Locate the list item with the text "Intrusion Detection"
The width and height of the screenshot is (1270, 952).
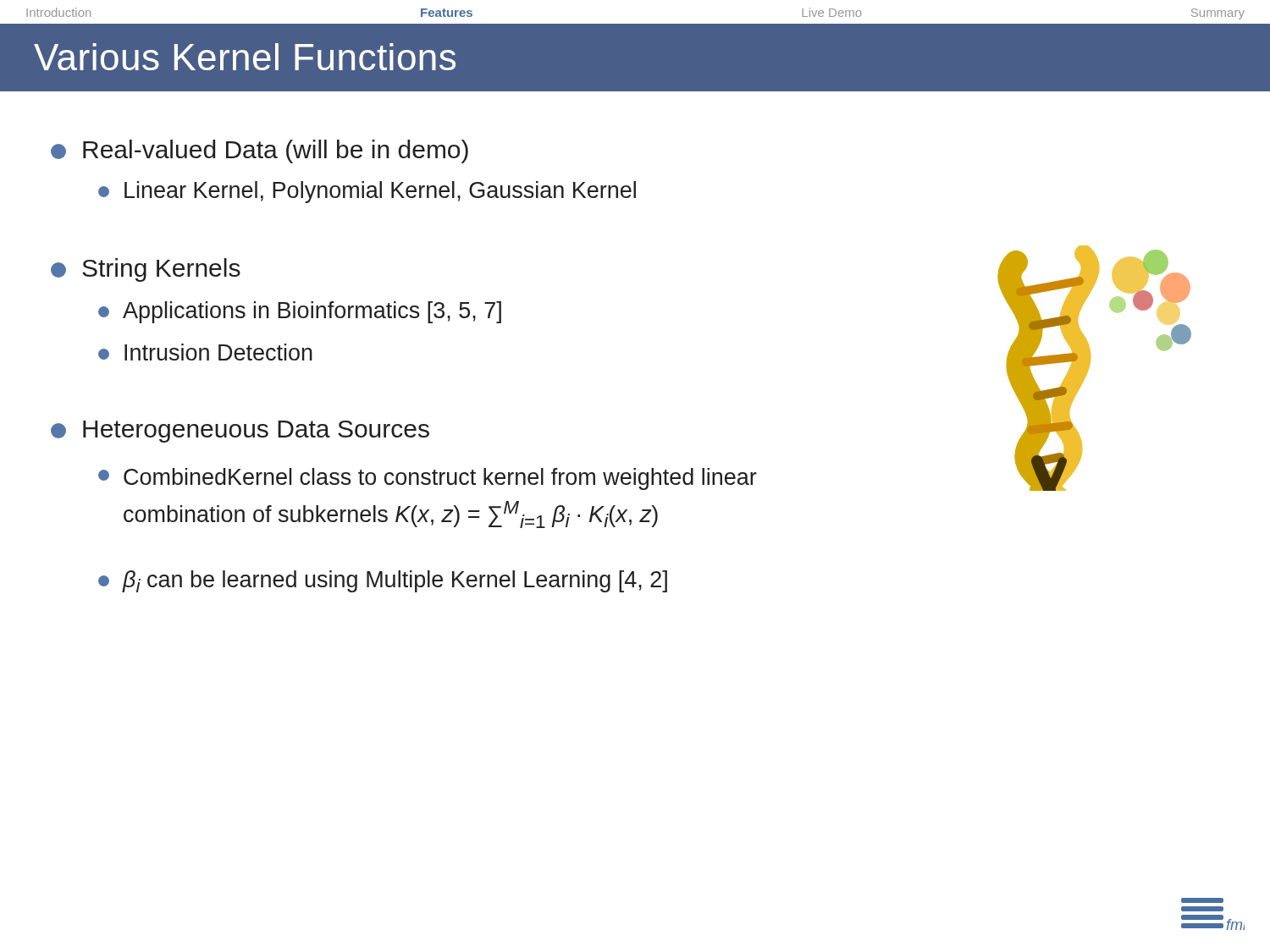pyautogui.click(x=206, y=353)
